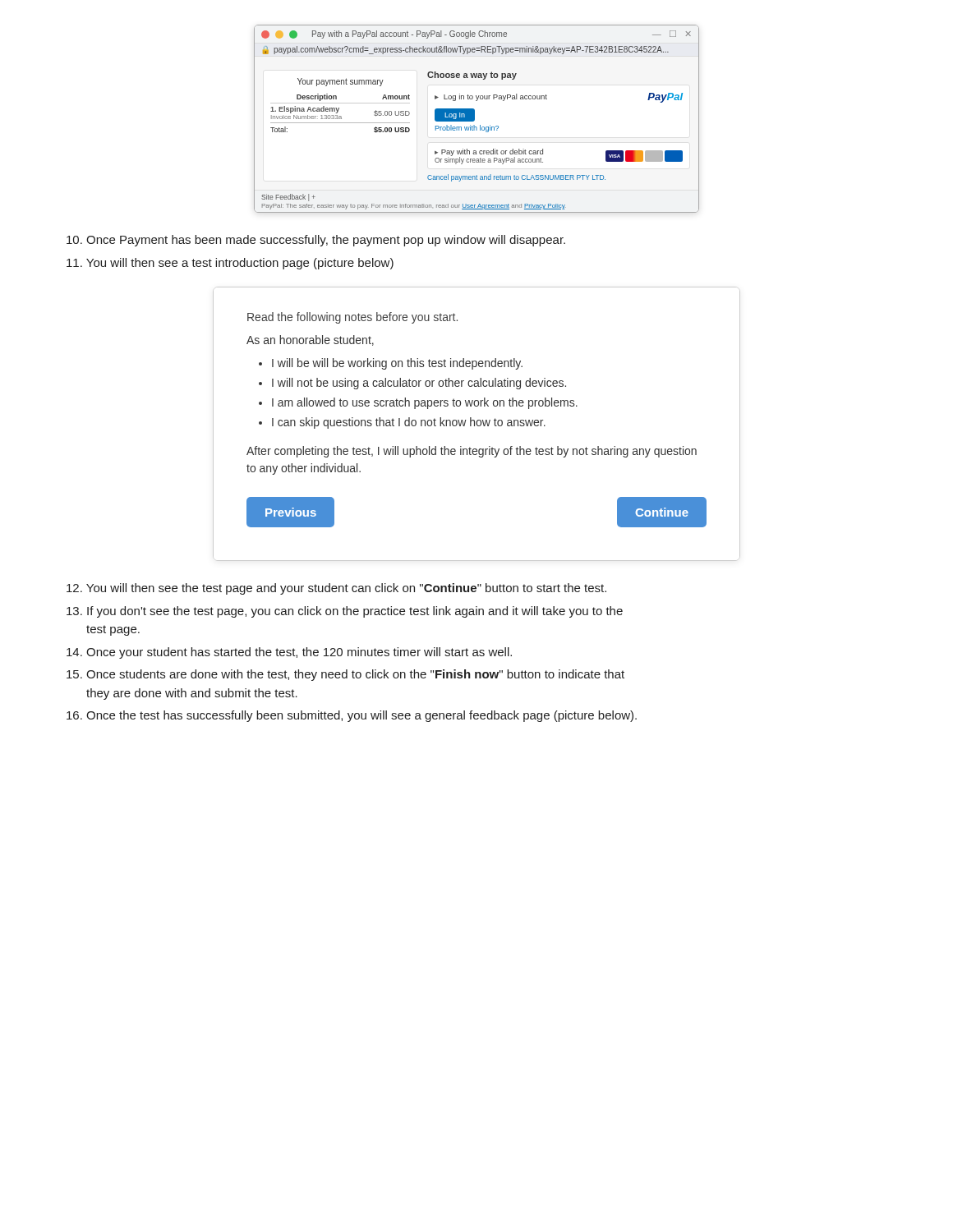Image resolution: width=953 pixels, height=1232 pixels.
Task: Locate the list item that says "12. You will then see the"
Action: (337, 588)
